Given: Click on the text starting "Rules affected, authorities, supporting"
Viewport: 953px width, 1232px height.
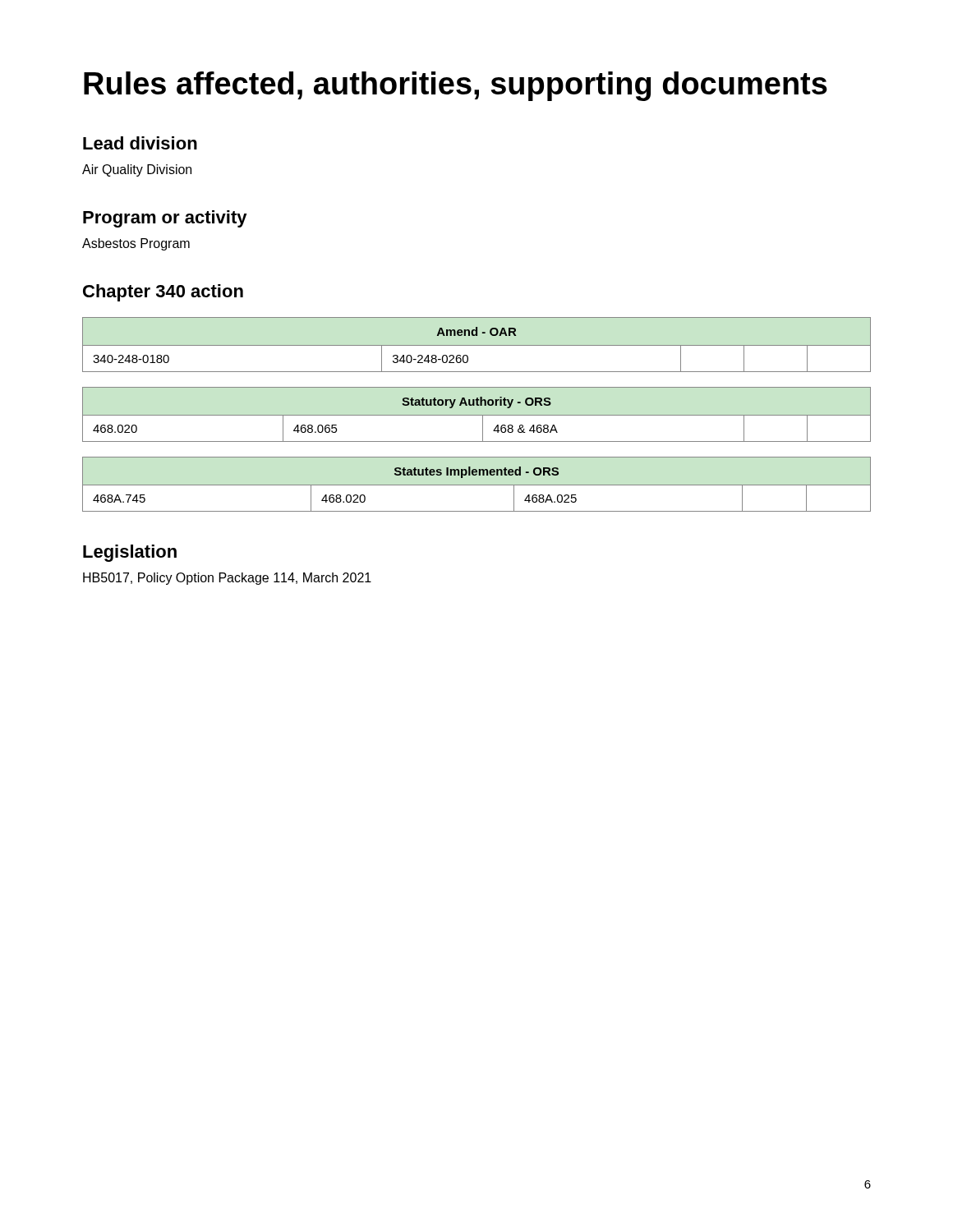Looking at the screenshot, I should point(476,84).
